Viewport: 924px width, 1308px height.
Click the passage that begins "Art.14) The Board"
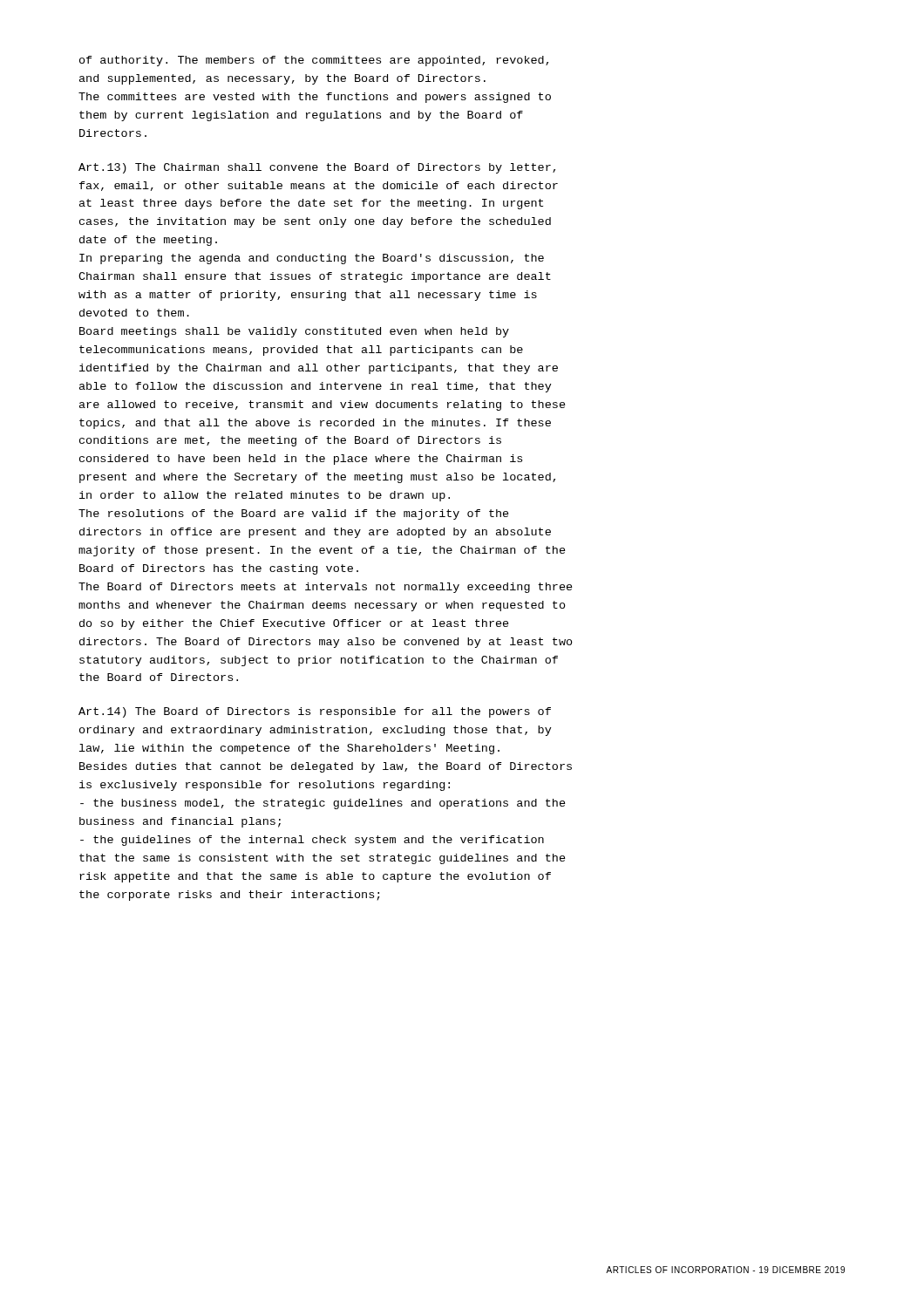pyautogui.click(x=326, y=804)
